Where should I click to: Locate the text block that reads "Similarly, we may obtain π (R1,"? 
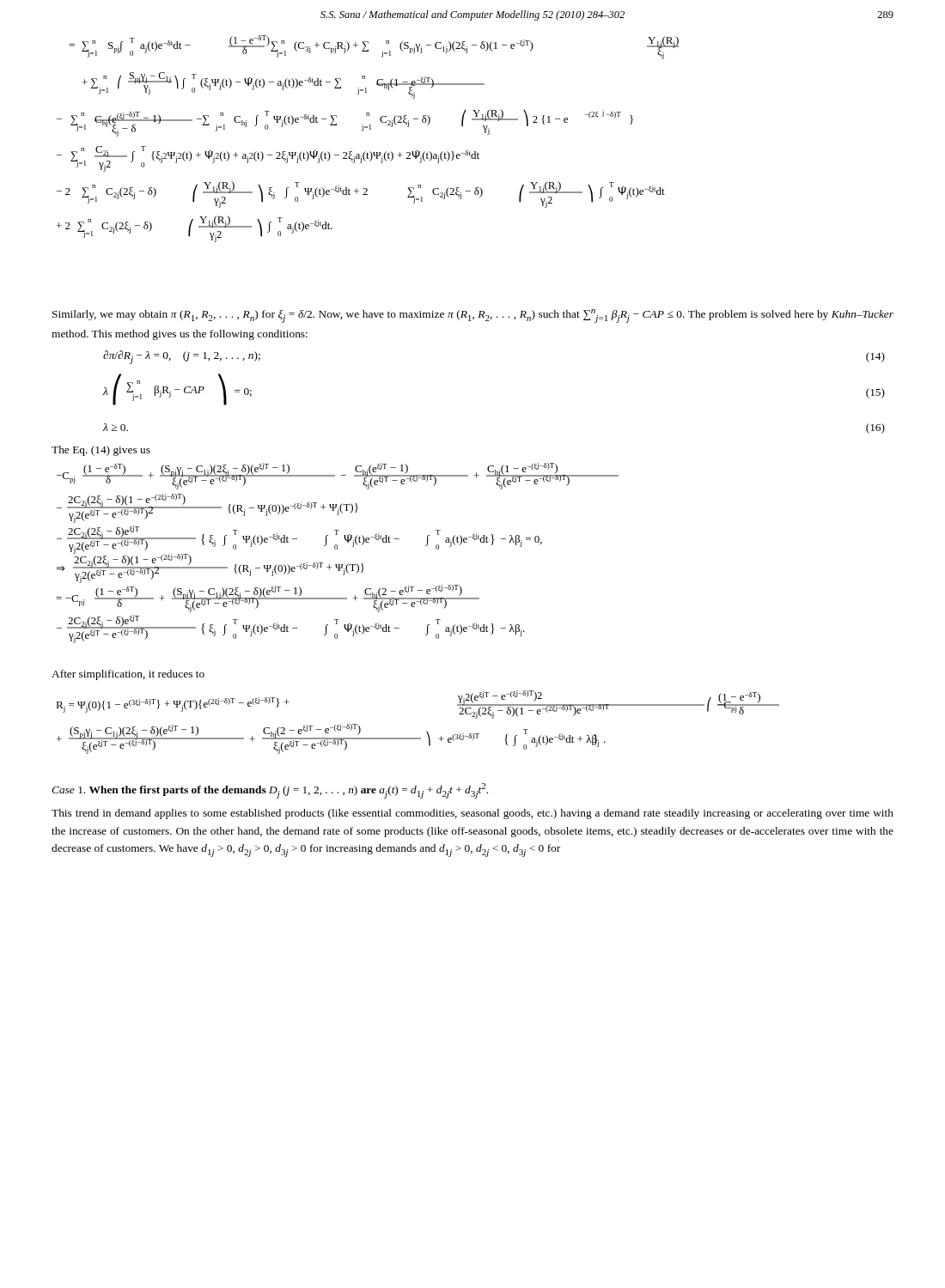click(x=472, y=323)
